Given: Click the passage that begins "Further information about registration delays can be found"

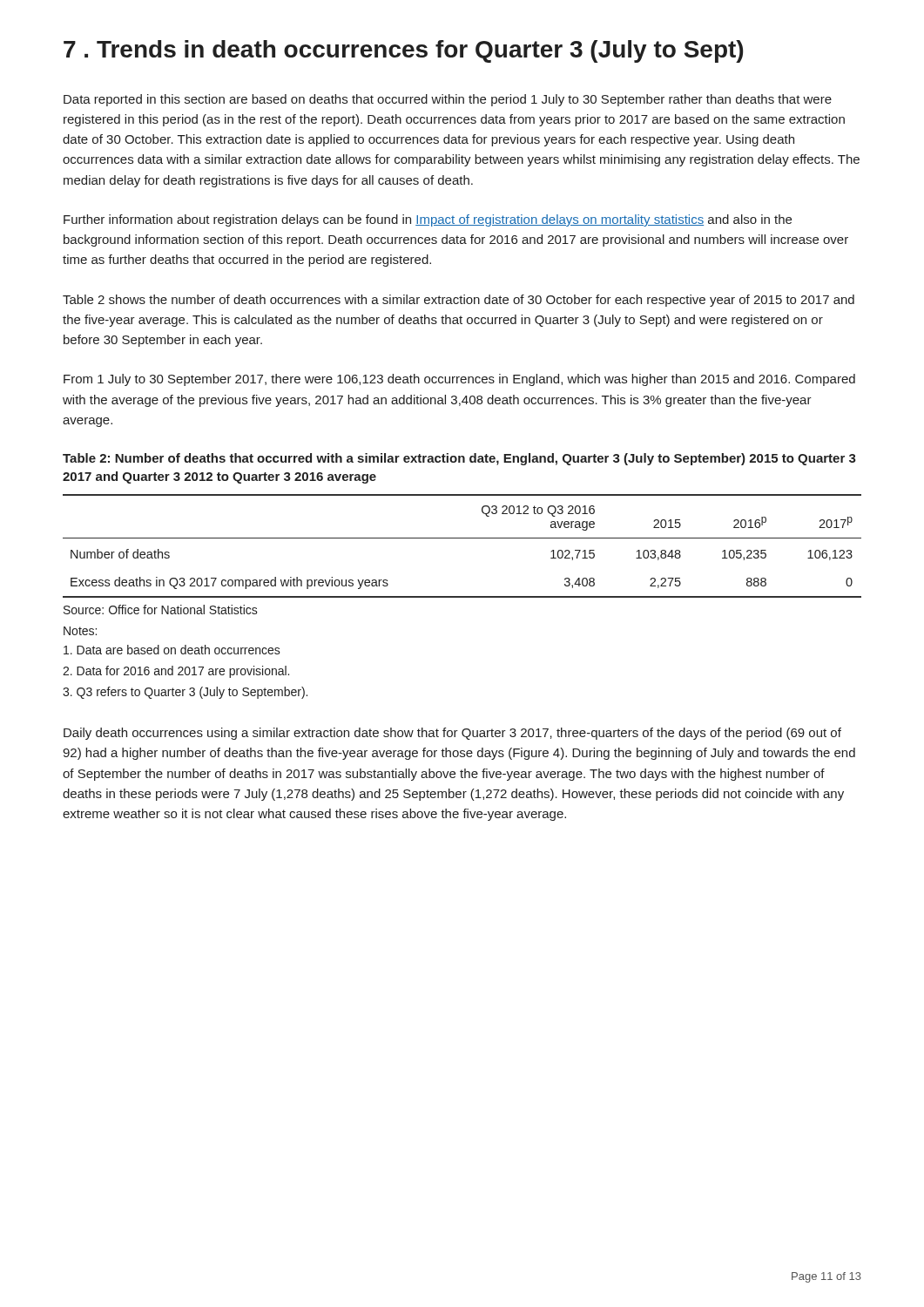Looking at the screenshot, I should tap(456, 239).
